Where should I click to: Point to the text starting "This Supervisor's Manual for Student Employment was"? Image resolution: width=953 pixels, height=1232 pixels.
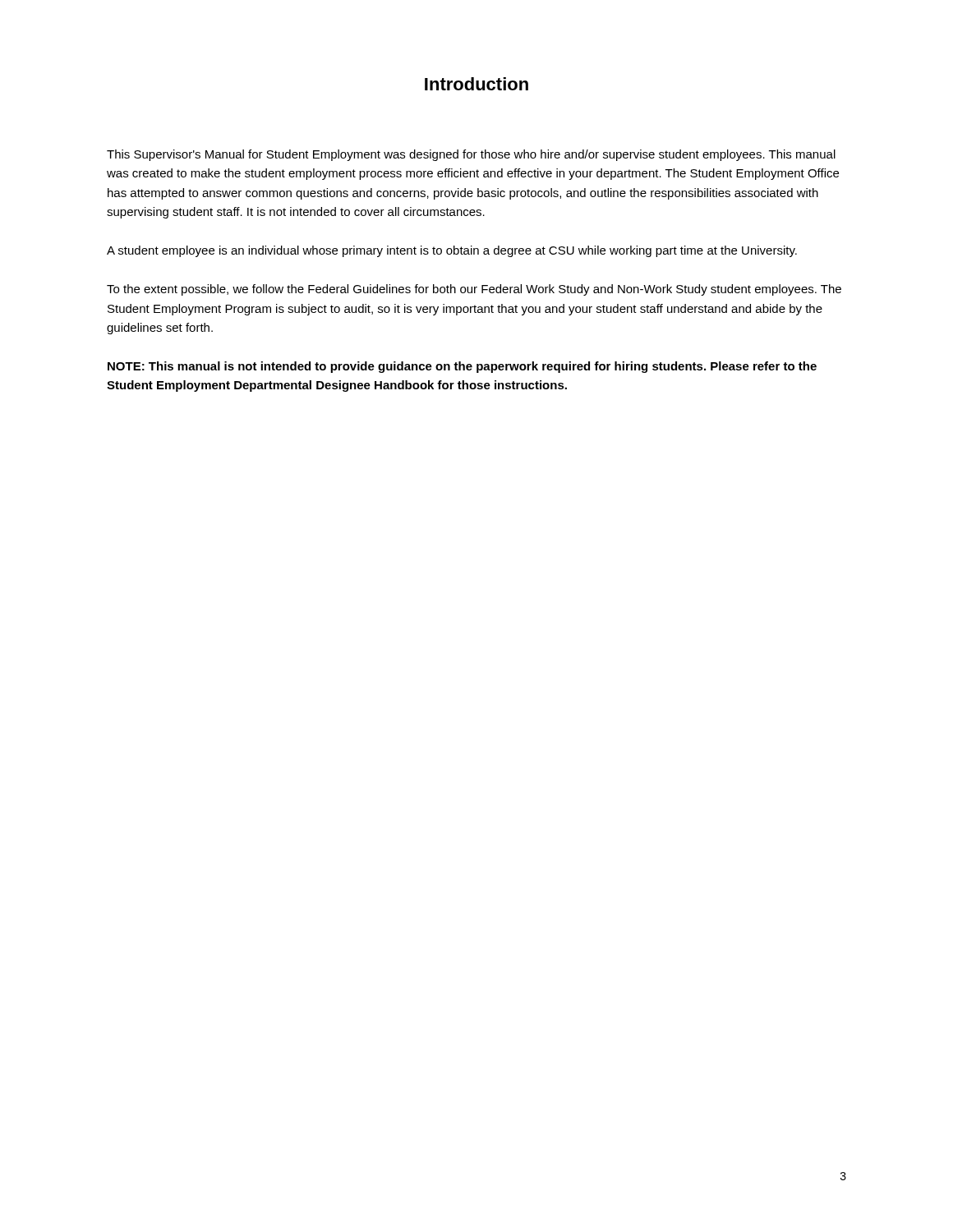[473, 183]
